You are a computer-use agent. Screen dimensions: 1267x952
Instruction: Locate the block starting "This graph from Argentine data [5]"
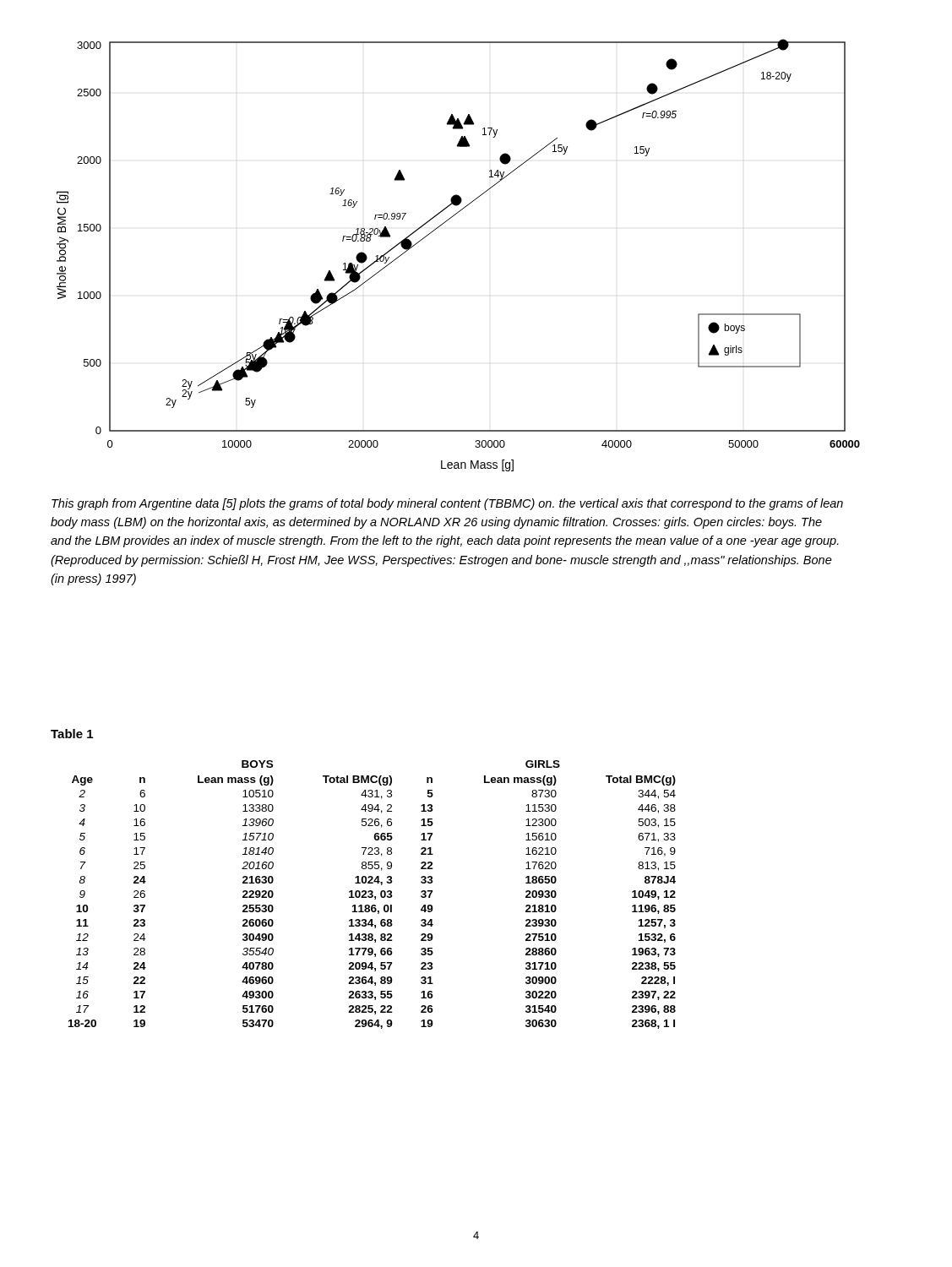448,541
